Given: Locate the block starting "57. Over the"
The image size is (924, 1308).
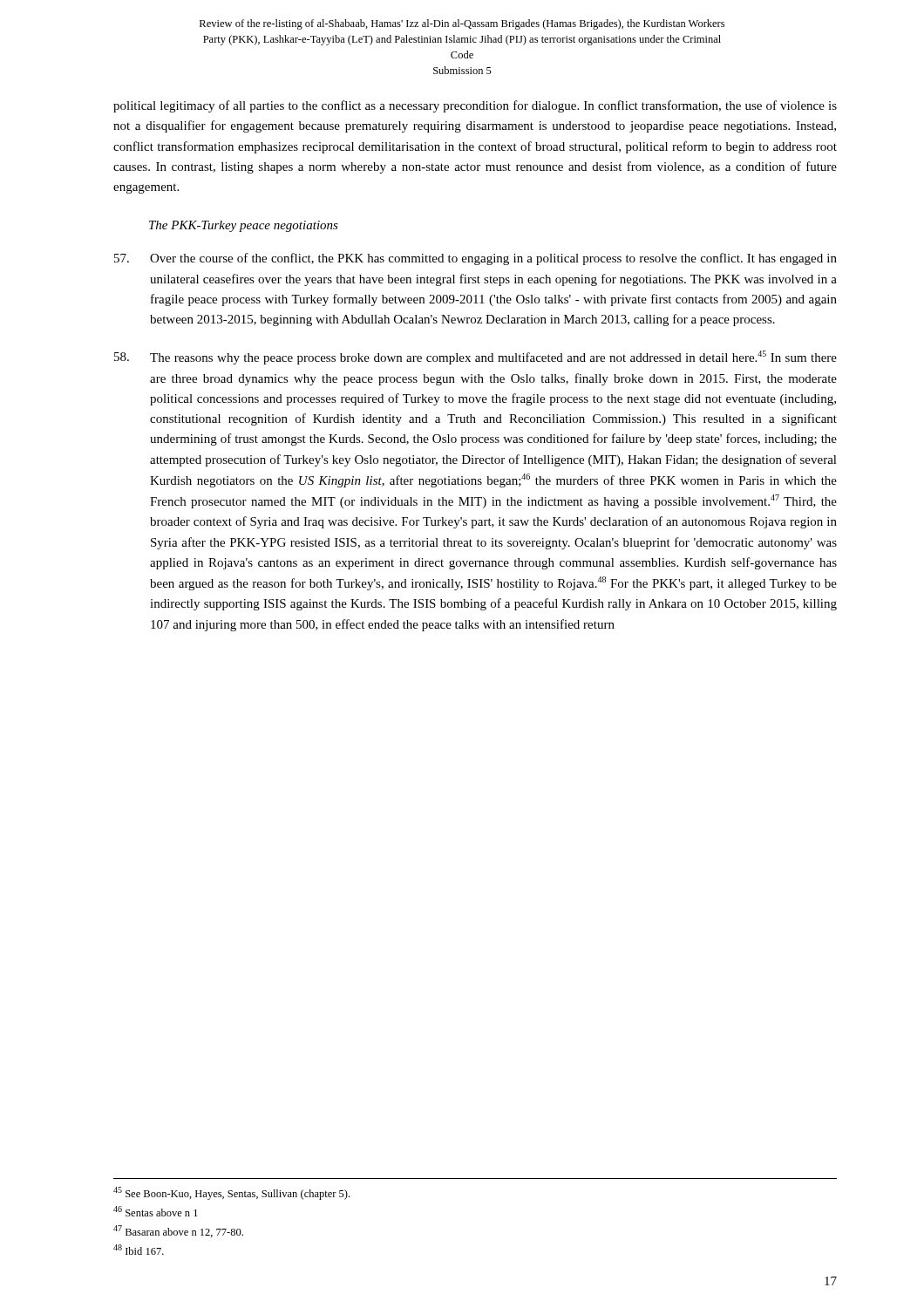Looking at the screenshot, I should coord(475,289).
